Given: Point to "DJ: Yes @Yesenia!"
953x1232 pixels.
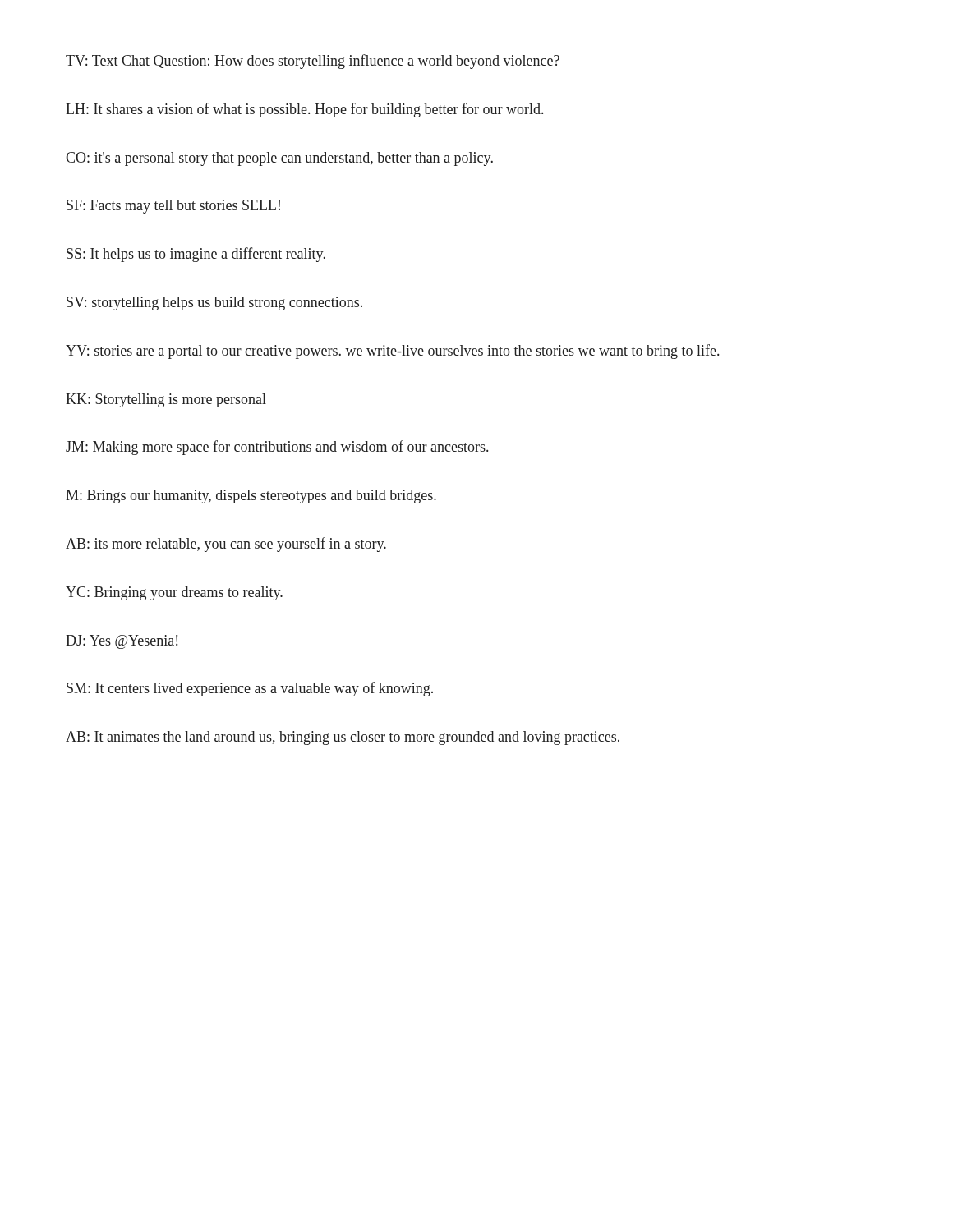Looking at the screenshot, I should coord(123,640).
